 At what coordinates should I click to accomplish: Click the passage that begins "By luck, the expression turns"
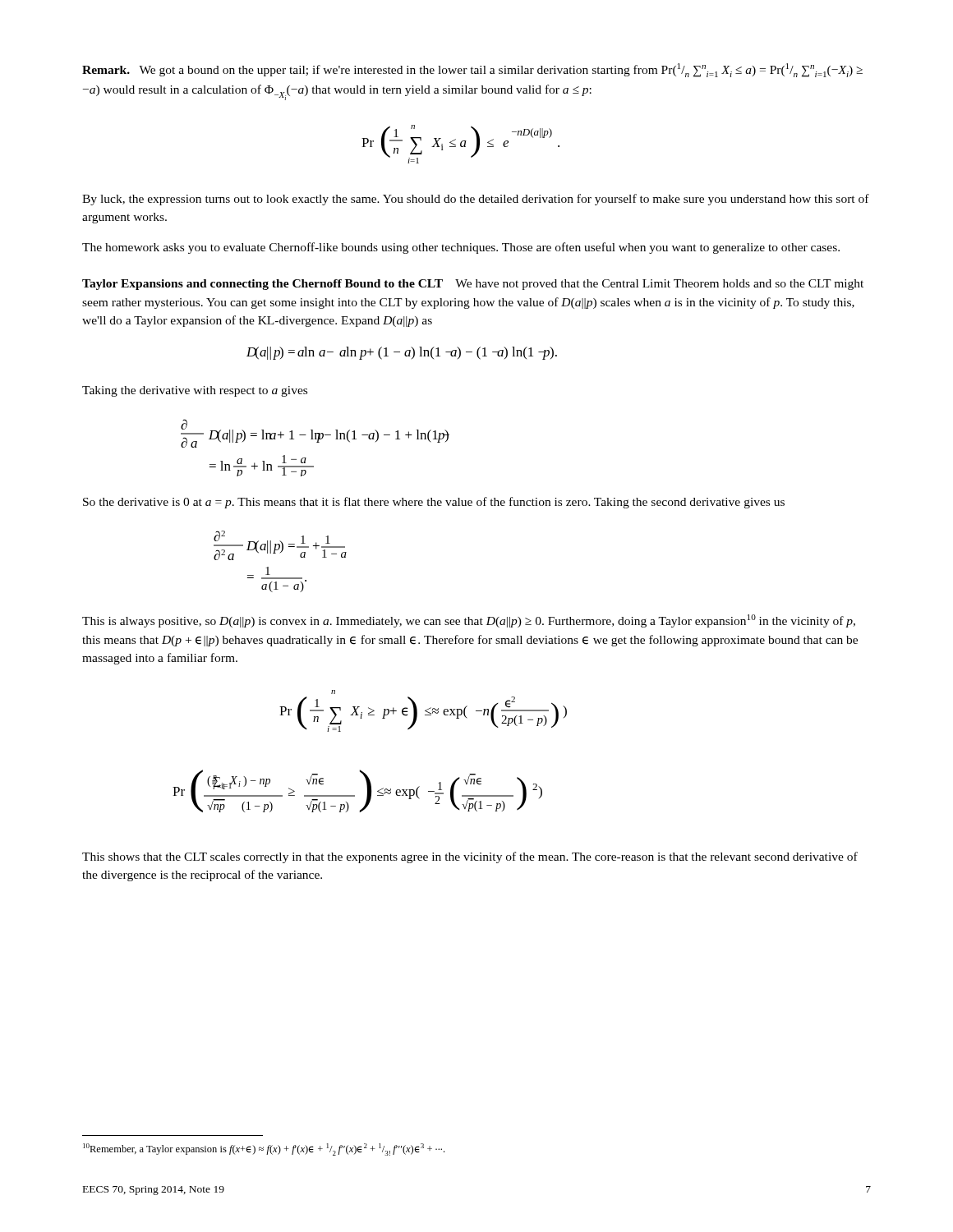click(x=475, y=207)
